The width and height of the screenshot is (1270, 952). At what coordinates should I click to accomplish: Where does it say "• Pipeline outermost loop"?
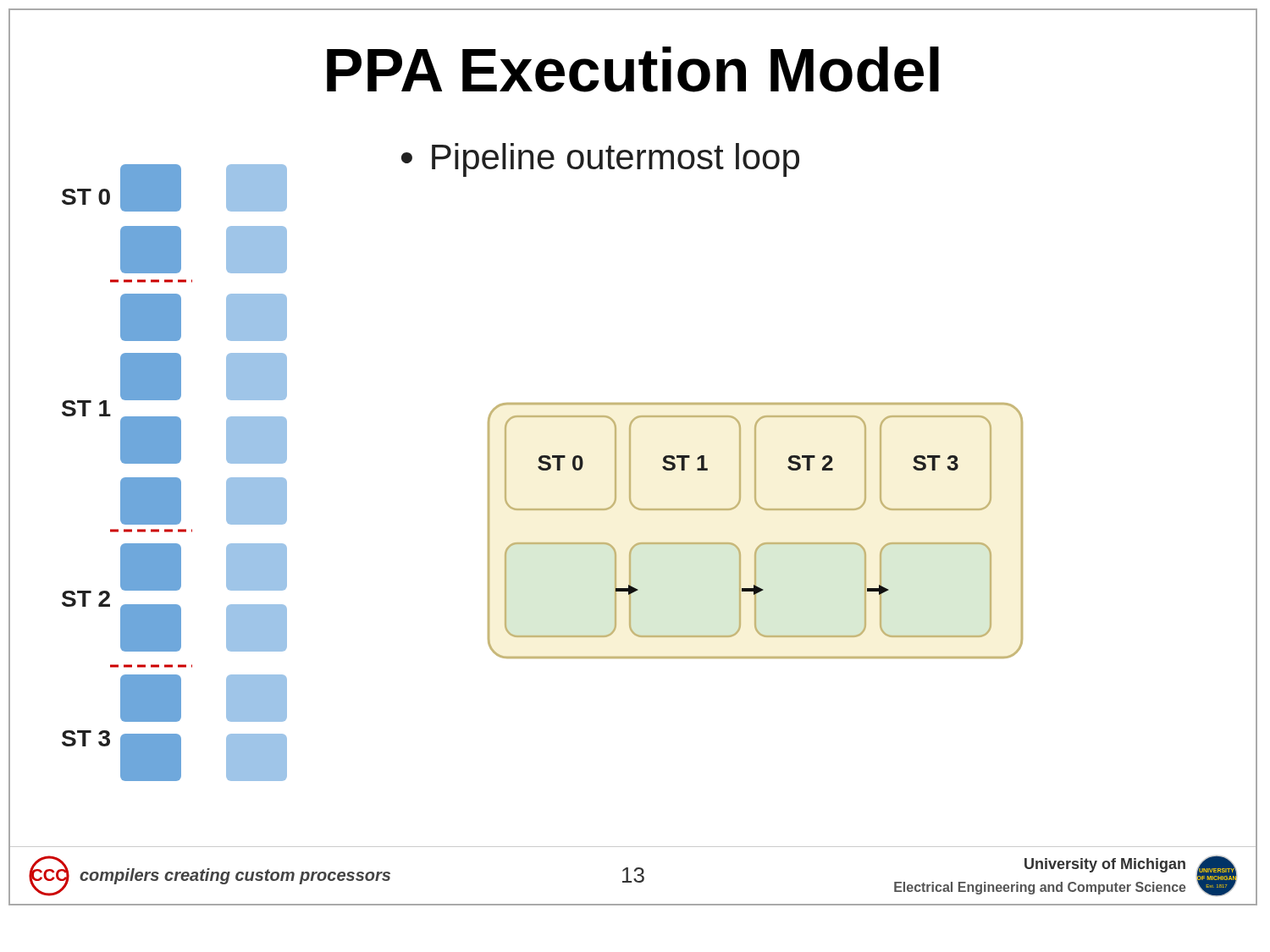pyautogui.click(x=600, y=157)
